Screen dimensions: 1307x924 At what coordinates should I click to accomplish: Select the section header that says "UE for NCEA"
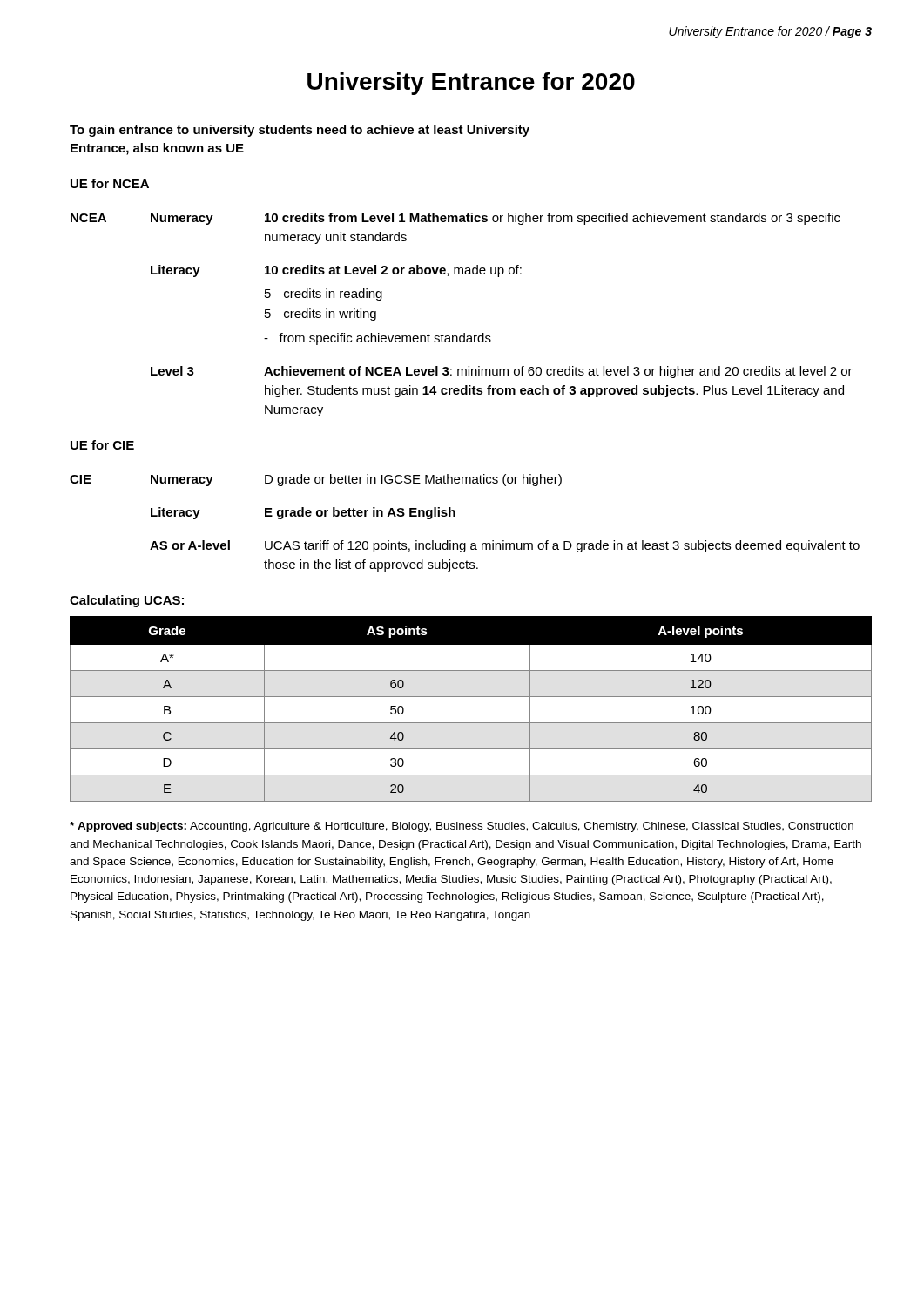[110, 183]
